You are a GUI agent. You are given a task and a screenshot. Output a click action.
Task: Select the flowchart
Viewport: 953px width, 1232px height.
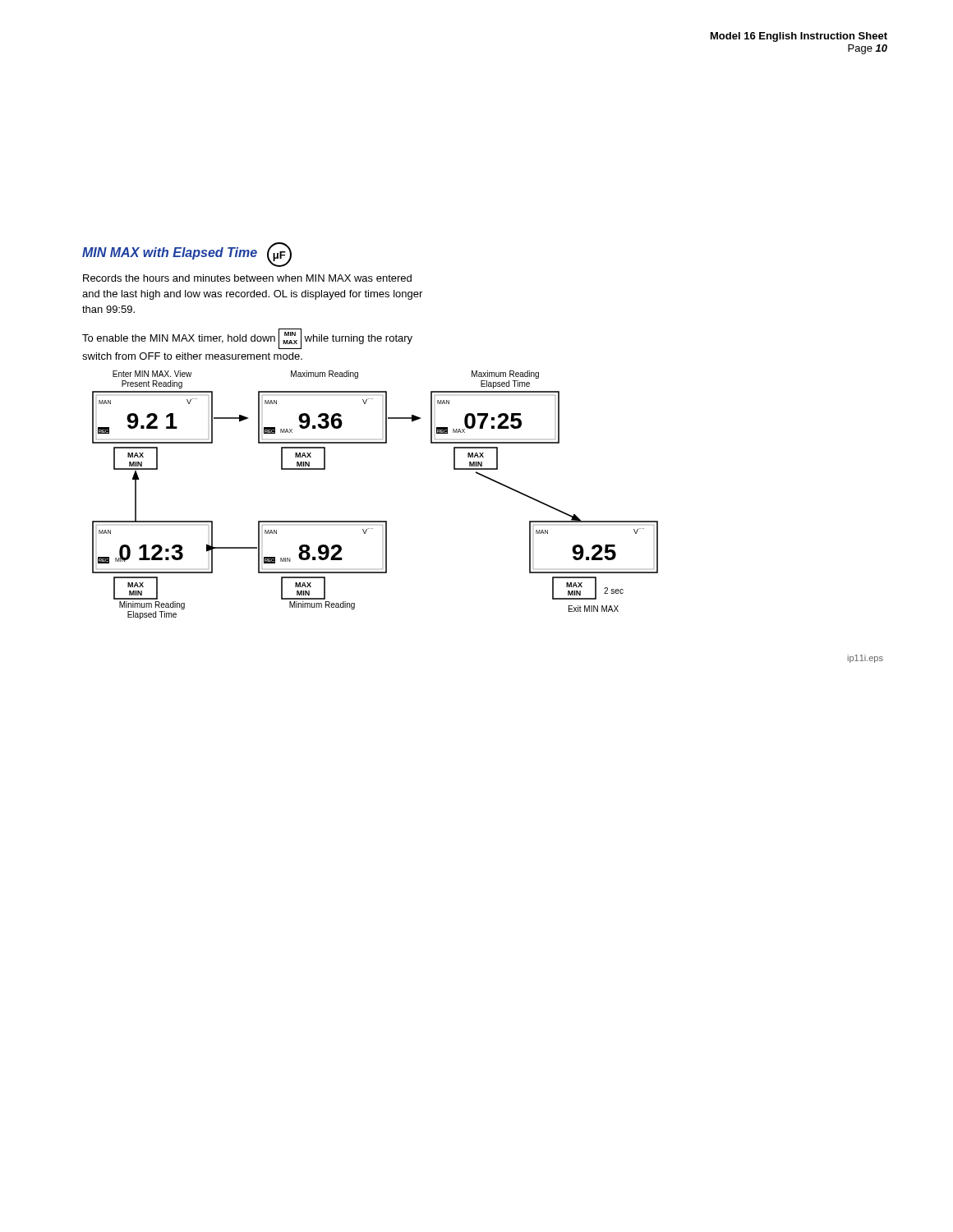click(374, 501)
